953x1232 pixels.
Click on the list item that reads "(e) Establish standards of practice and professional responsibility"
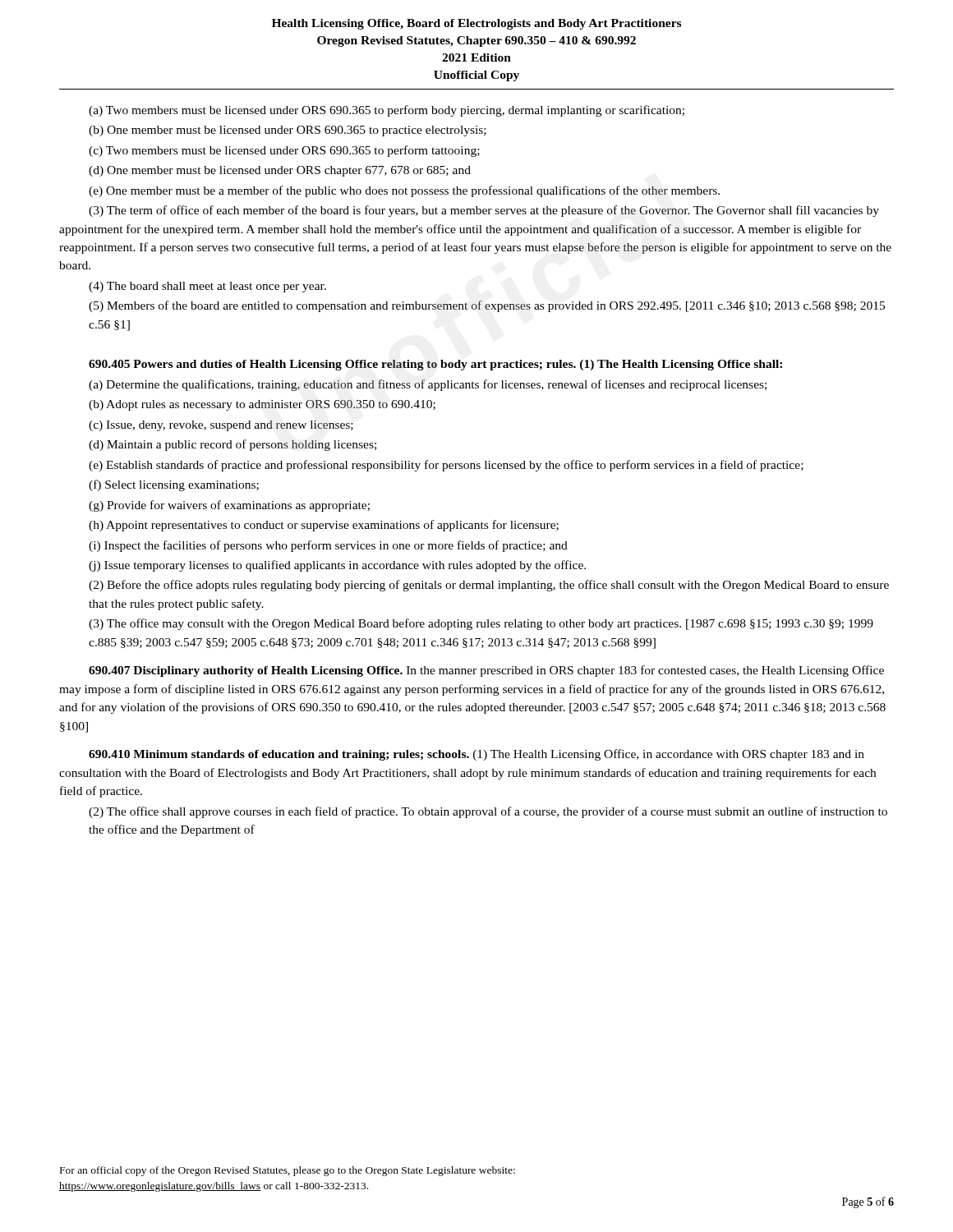point(491,465)
